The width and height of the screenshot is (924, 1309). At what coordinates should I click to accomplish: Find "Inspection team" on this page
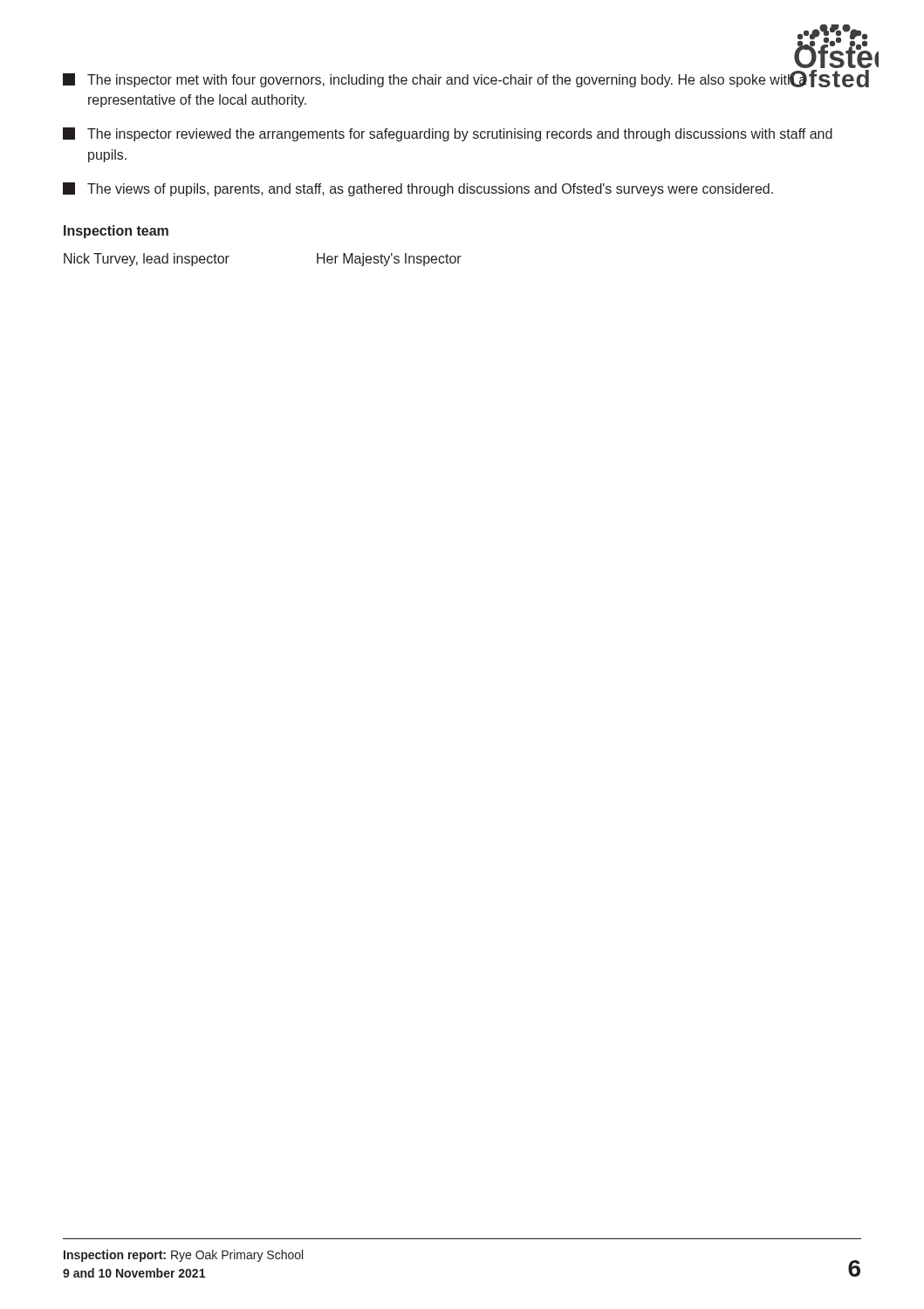click(x=116, y=231)
